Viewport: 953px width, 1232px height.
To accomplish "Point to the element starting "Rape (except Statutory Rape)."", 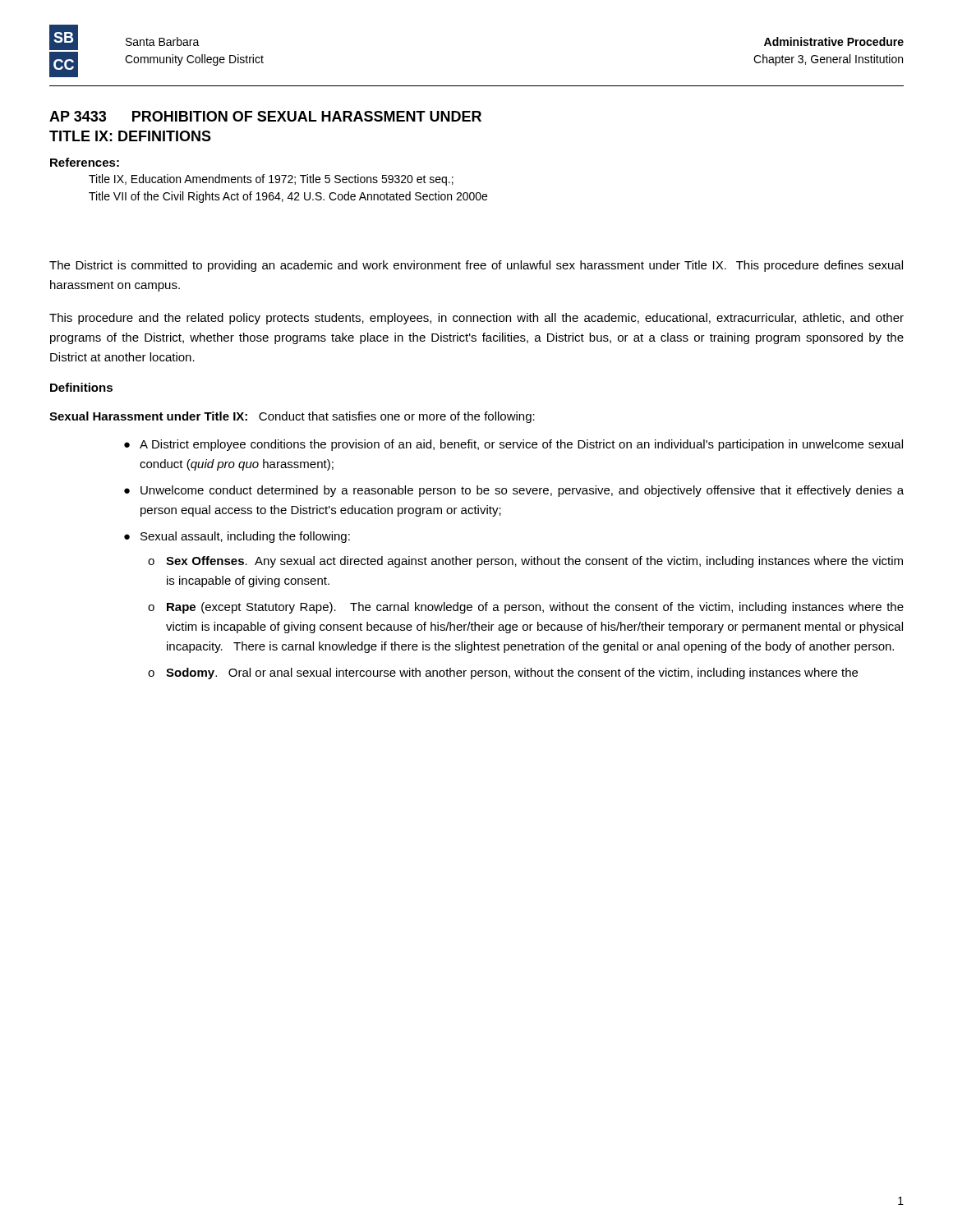I will click(x=535, y=626).
